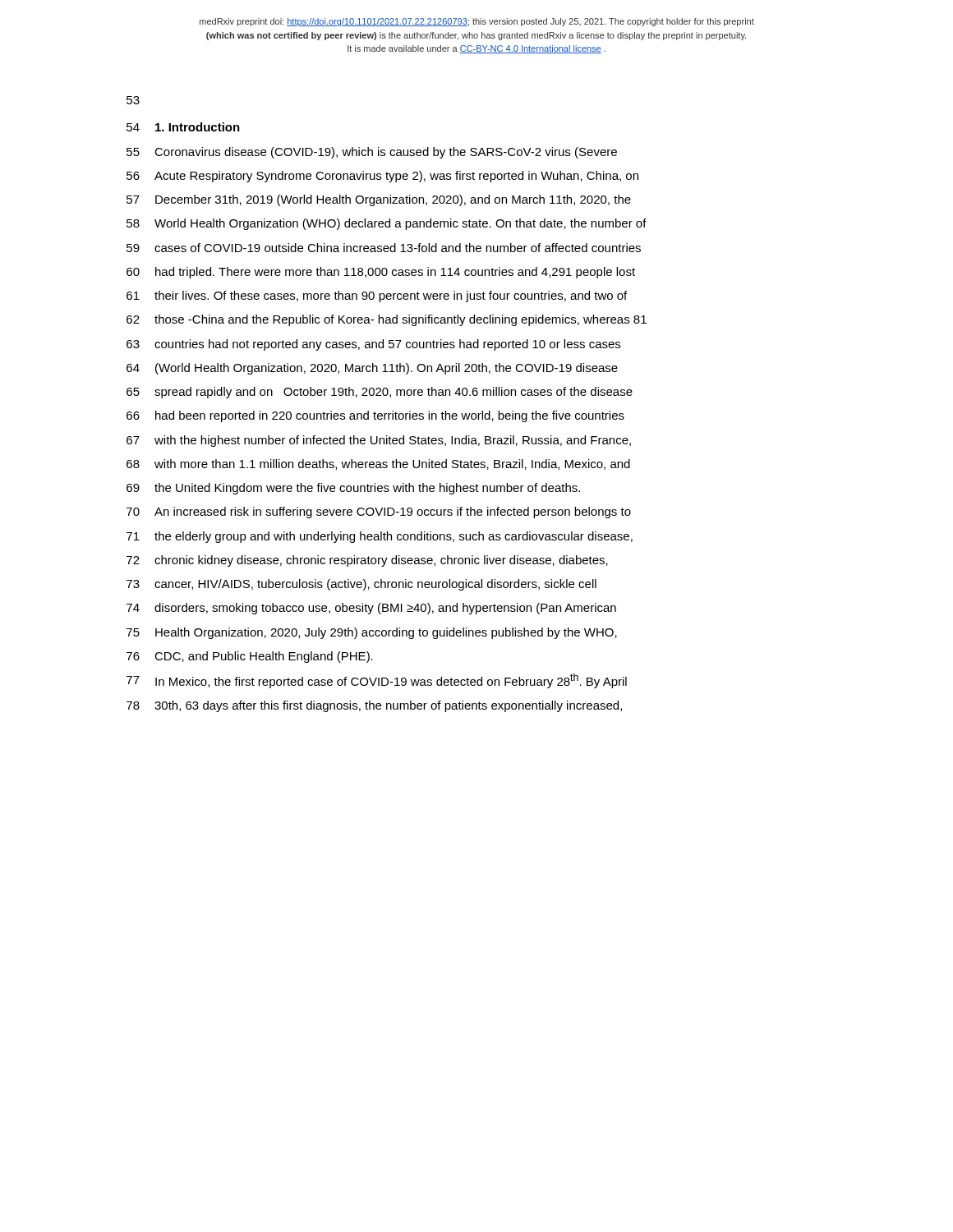Click the passage that begins "7830th, 63 days after"

click(435, 705)
